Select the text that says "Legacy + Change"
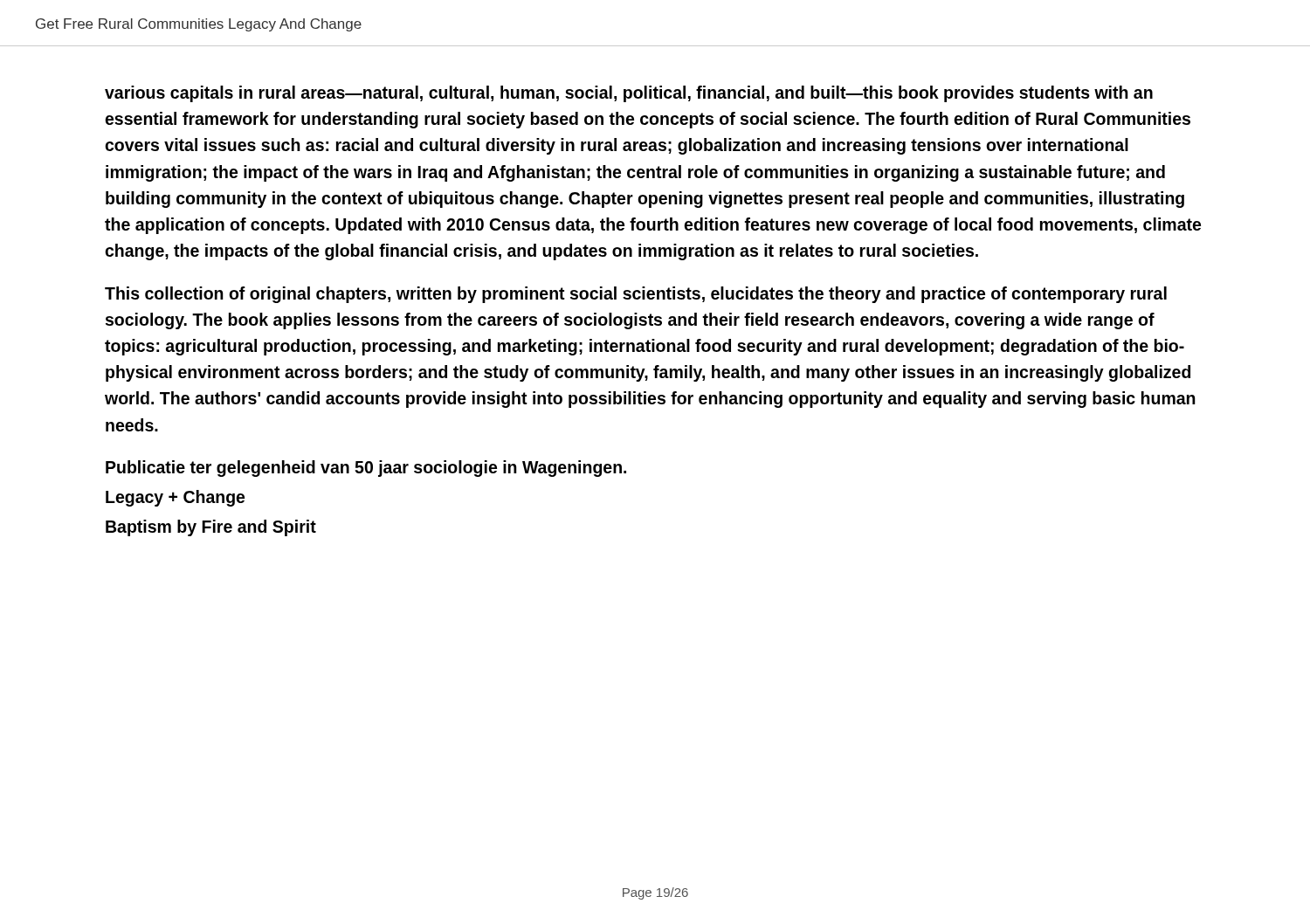 [x=175, y=497]
